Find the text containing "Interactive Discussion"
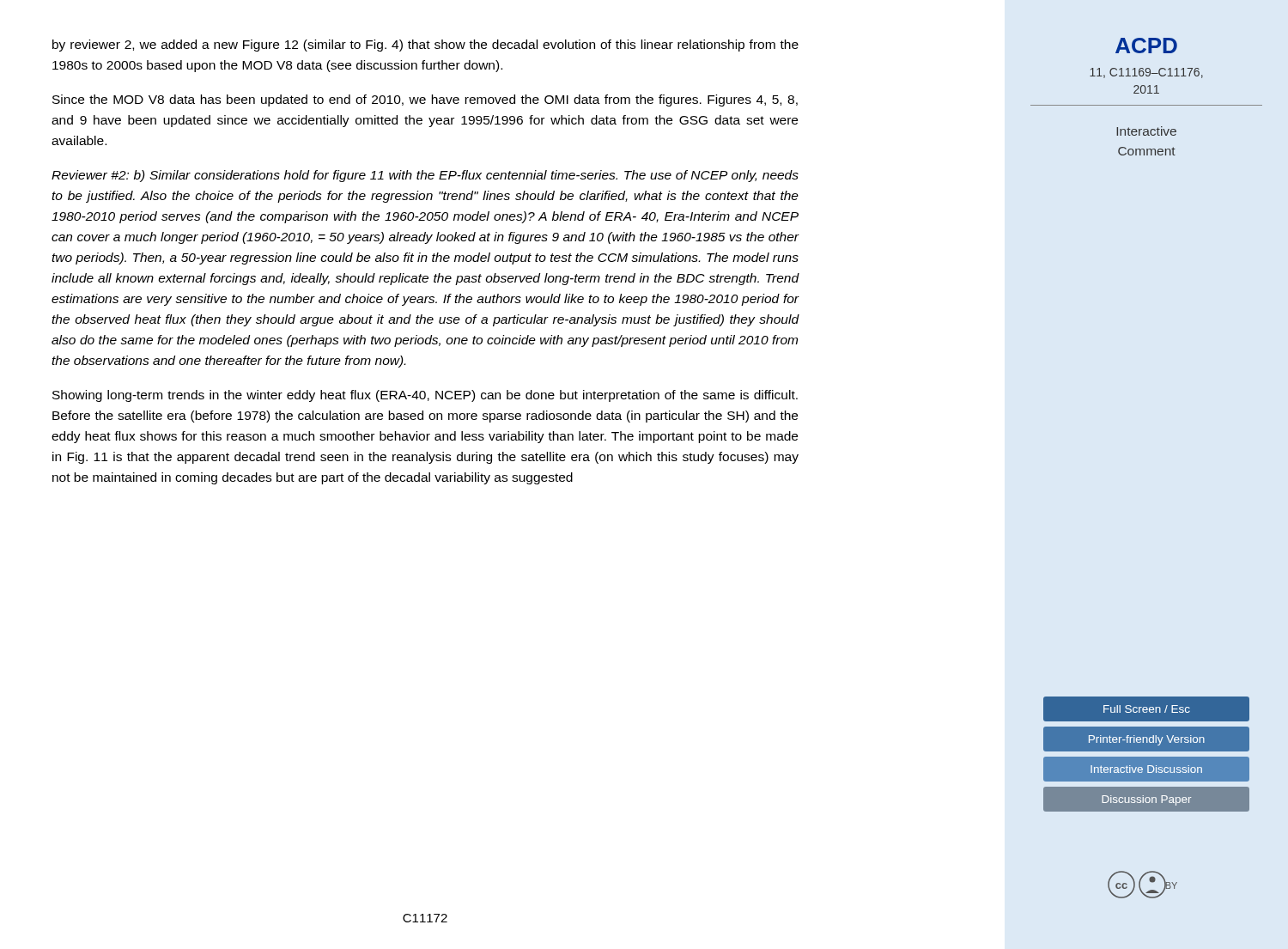 [x=1146, y=769]
